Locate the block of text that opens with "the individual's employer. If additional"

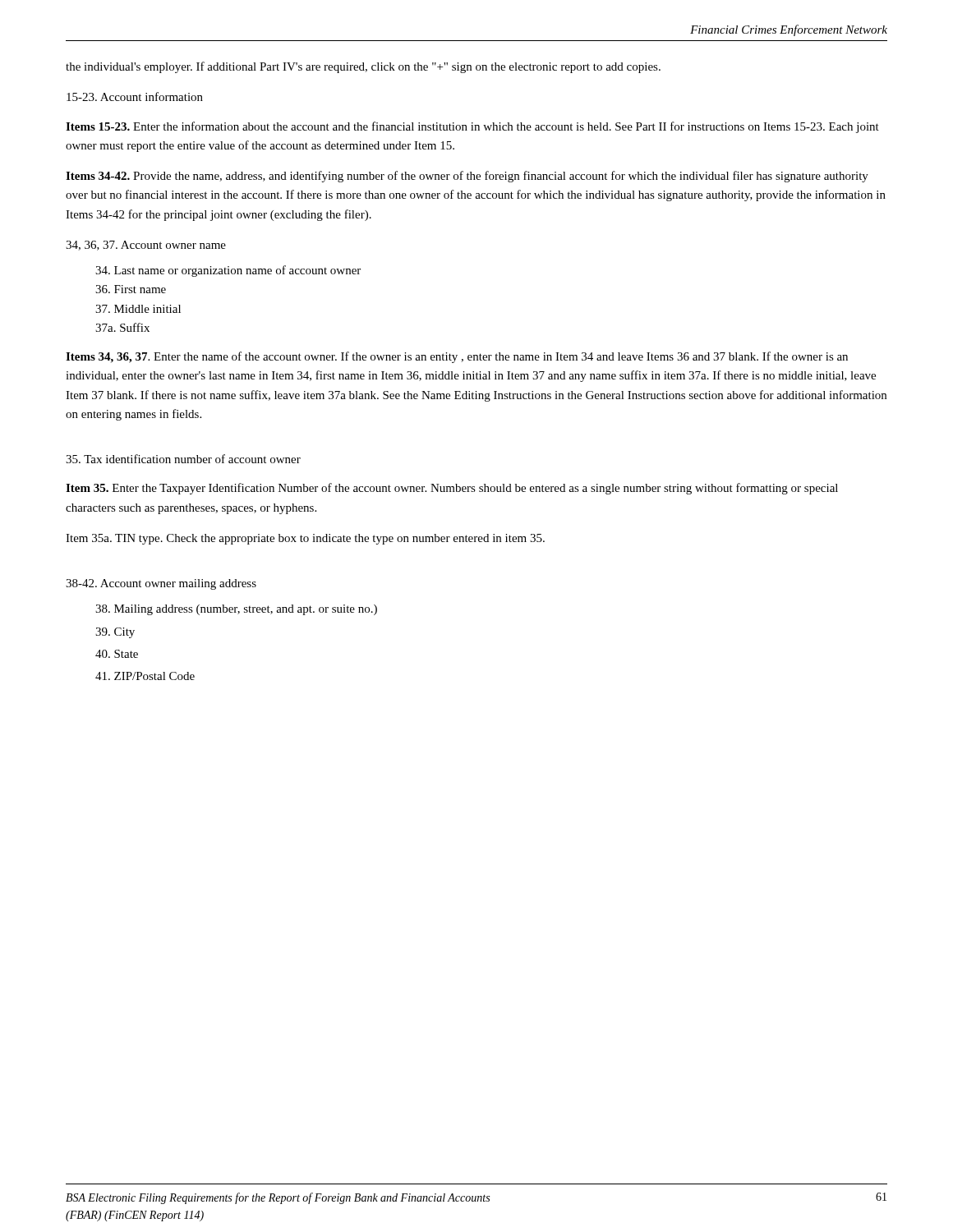coord(476,67)
